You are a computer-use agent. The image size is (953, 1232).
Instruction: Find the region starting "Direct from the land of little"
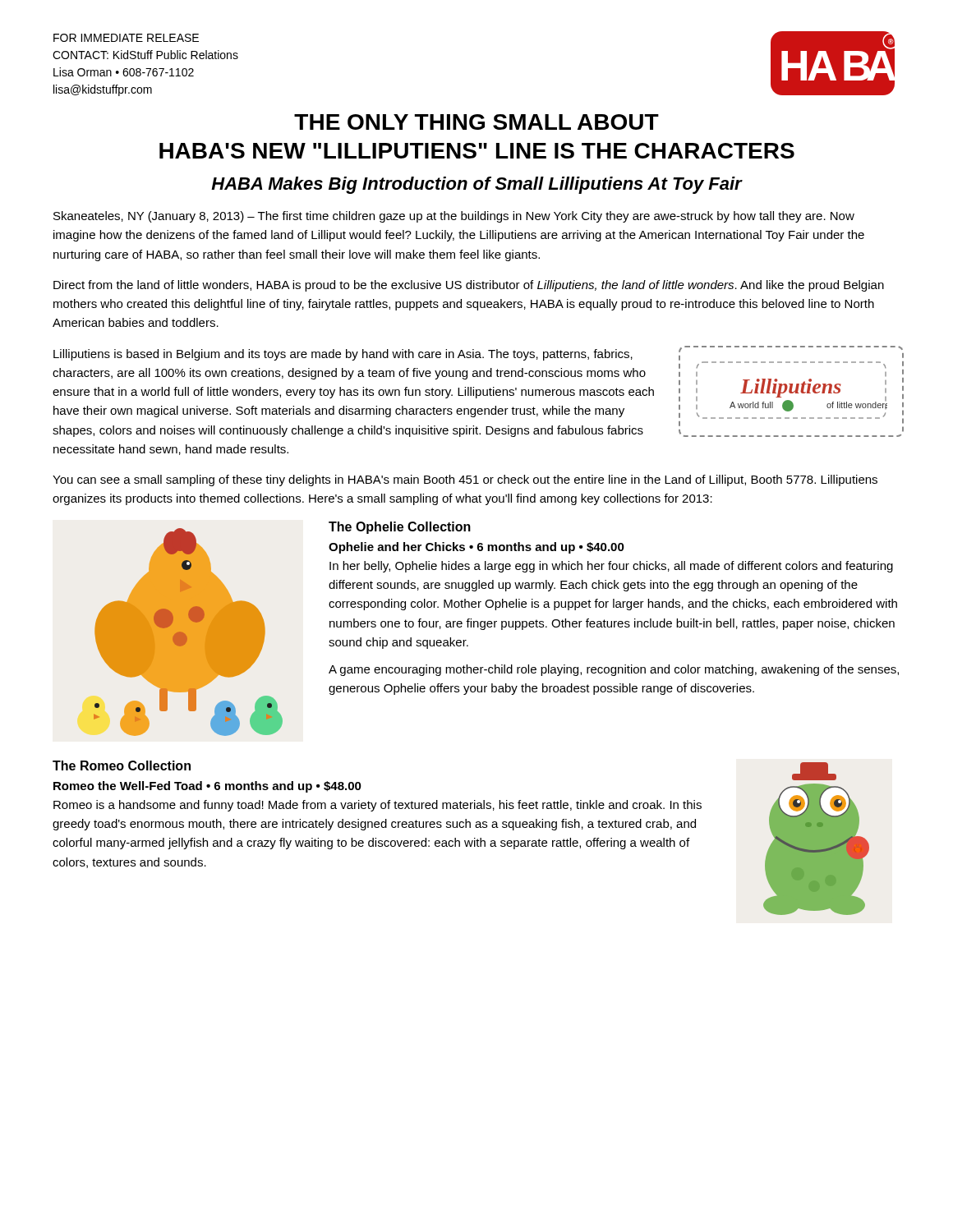point(468,304)
